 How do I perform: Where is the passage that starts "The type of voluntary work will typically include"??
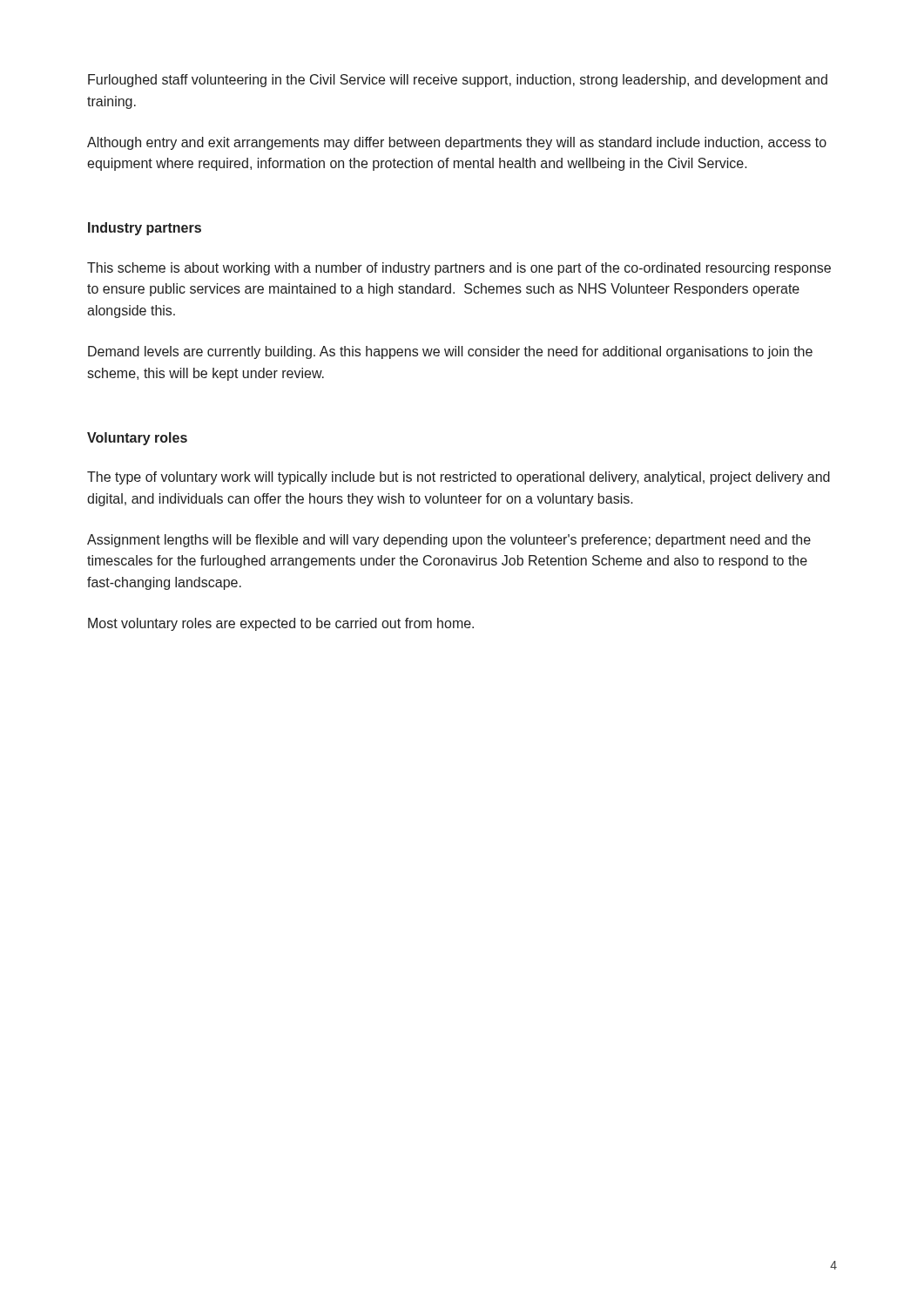459,488
